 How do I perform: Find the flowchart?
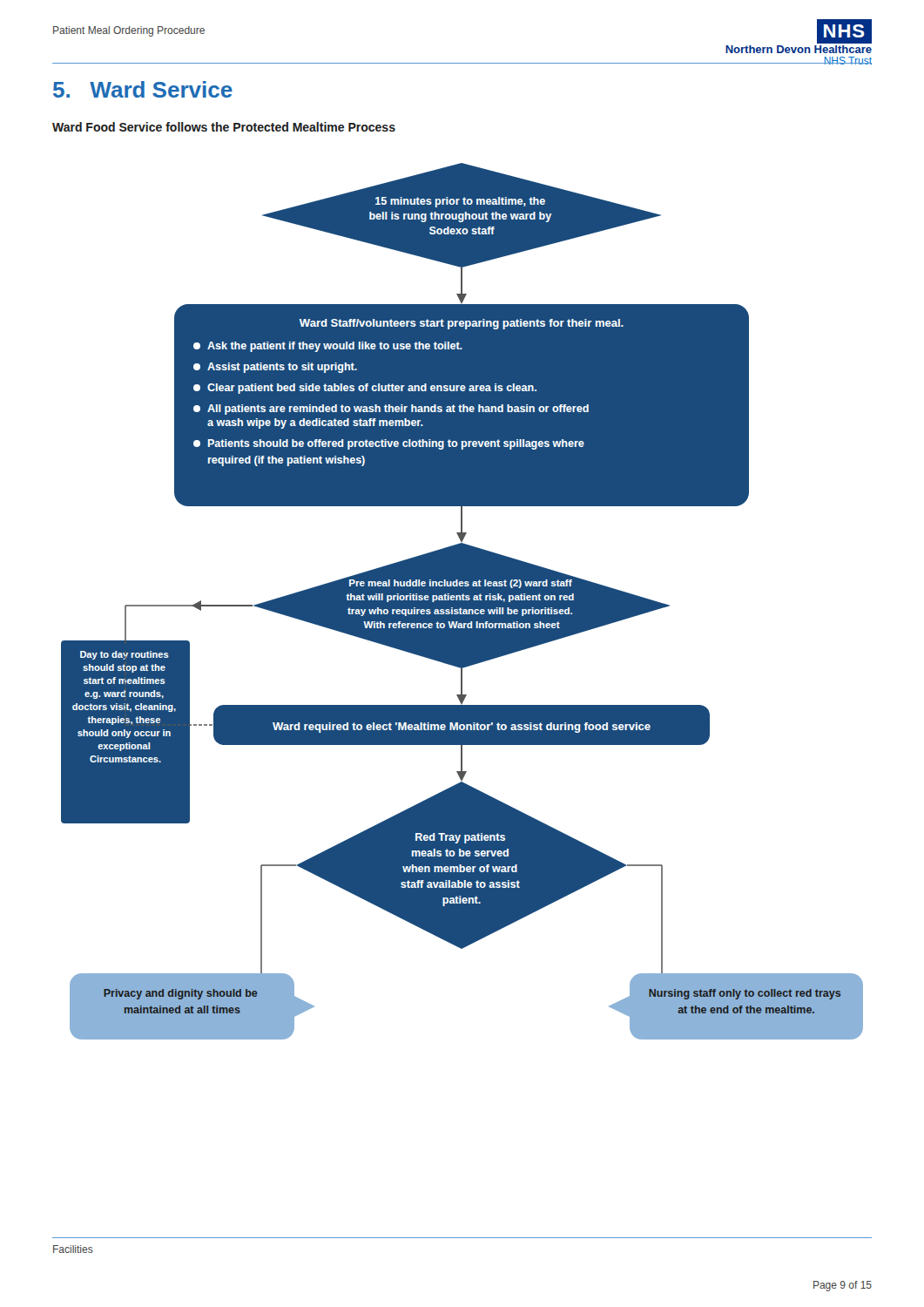pos(462,682)
